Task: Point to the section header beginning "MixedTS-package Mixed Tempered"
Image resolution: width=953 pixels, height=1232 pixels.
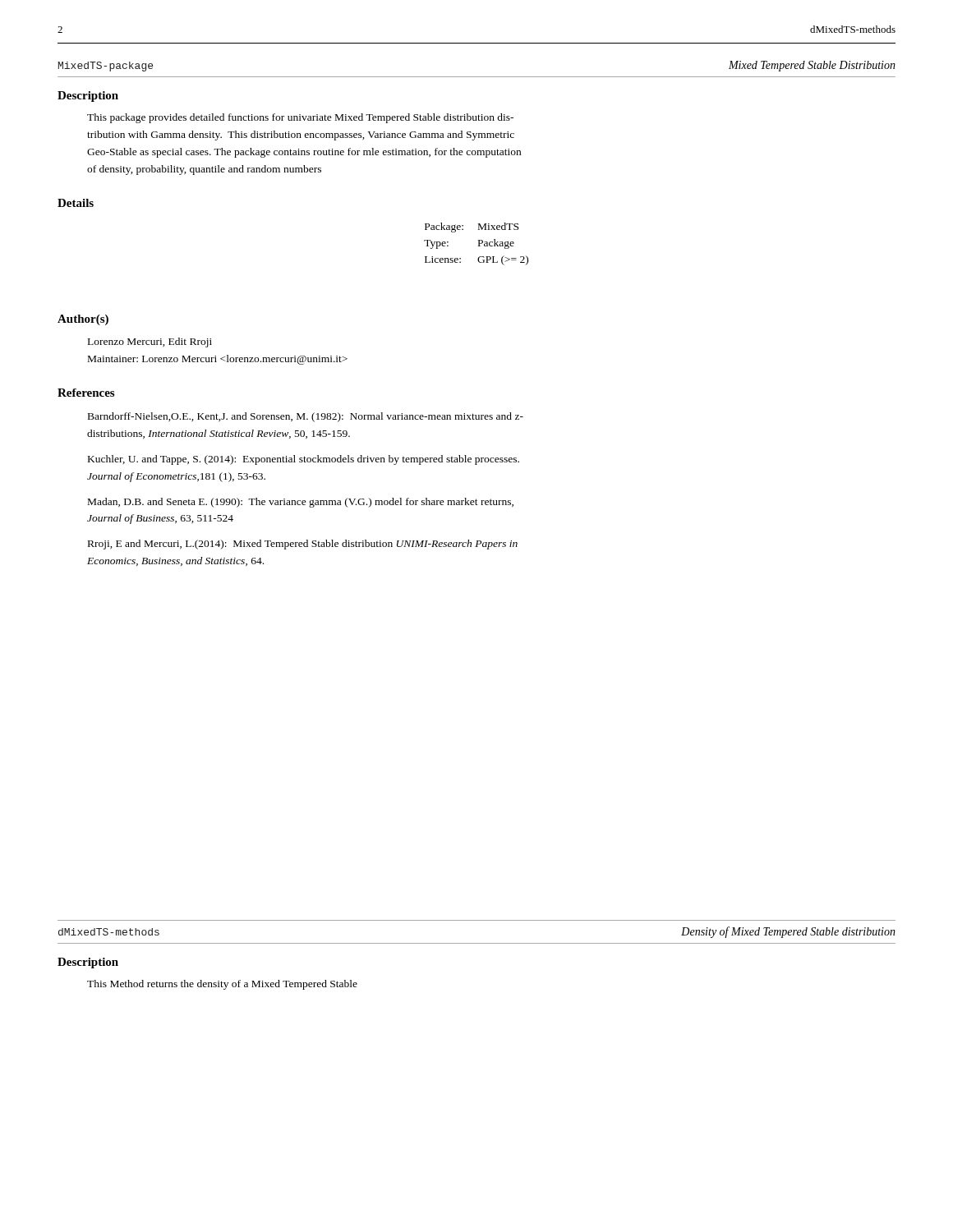Action: [476, 66]
